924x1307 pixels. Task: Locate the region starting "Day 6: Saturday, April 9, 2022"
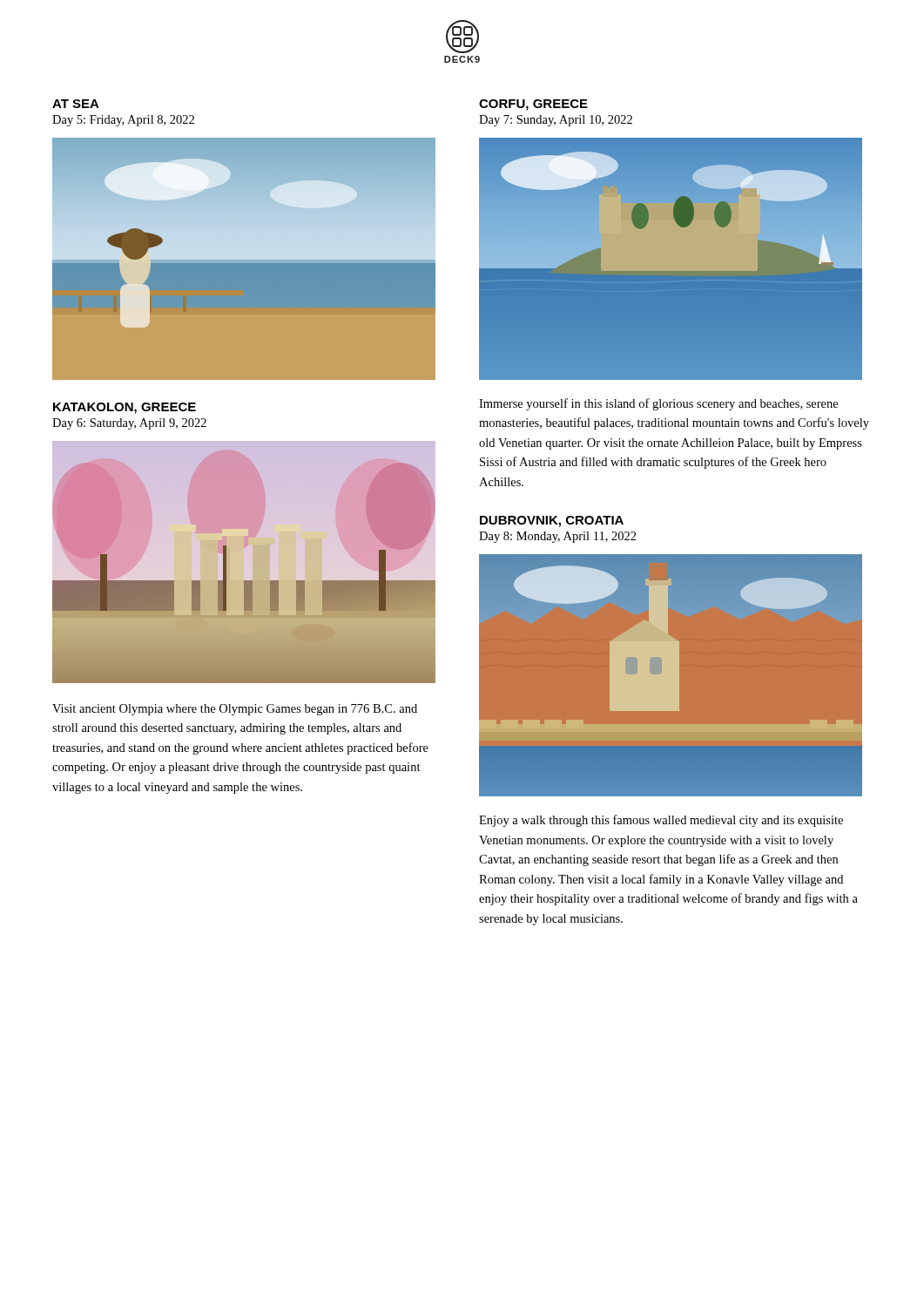click(x=130, y=423)
